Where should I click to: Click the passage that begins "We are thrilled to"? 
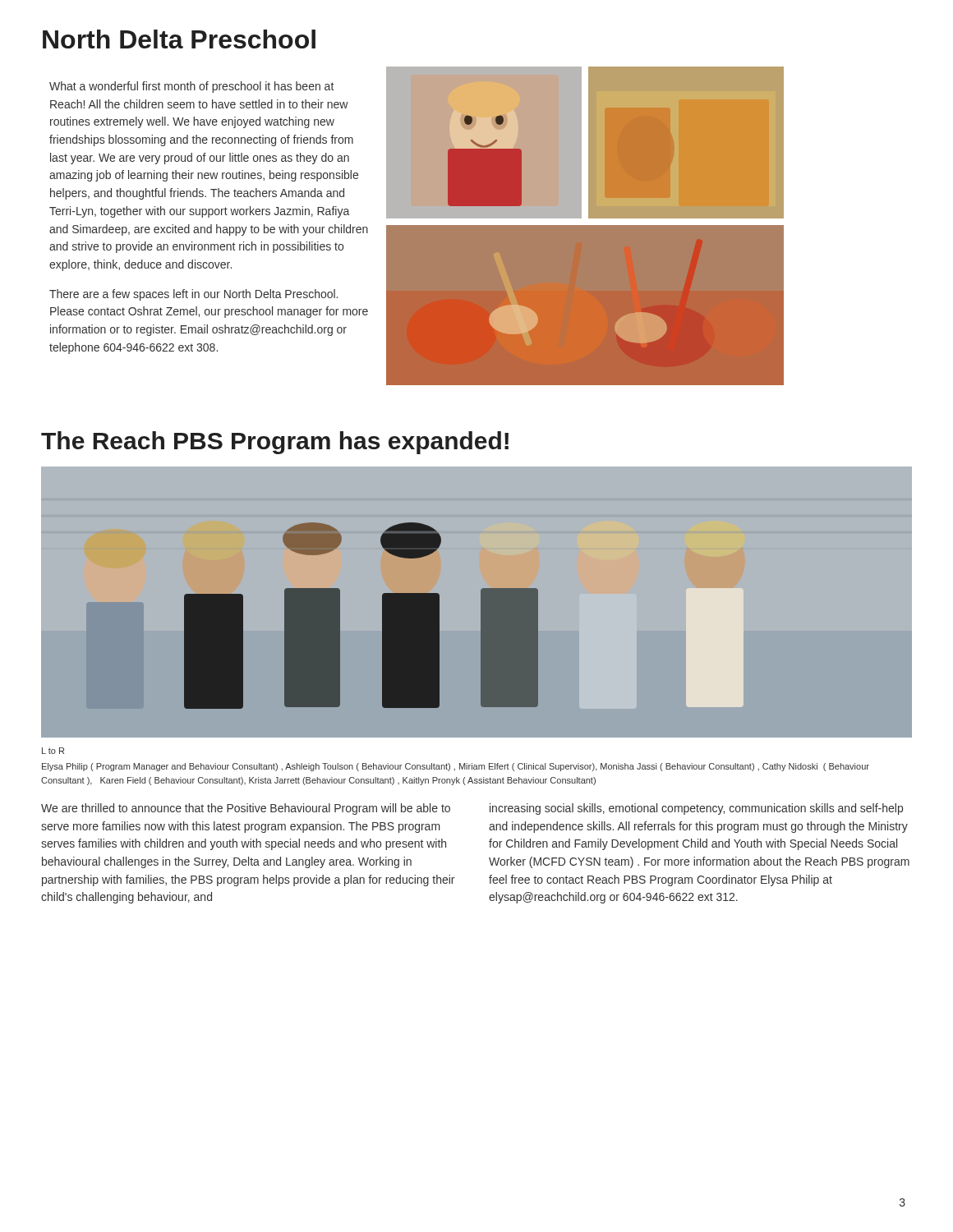coord(253,853)
